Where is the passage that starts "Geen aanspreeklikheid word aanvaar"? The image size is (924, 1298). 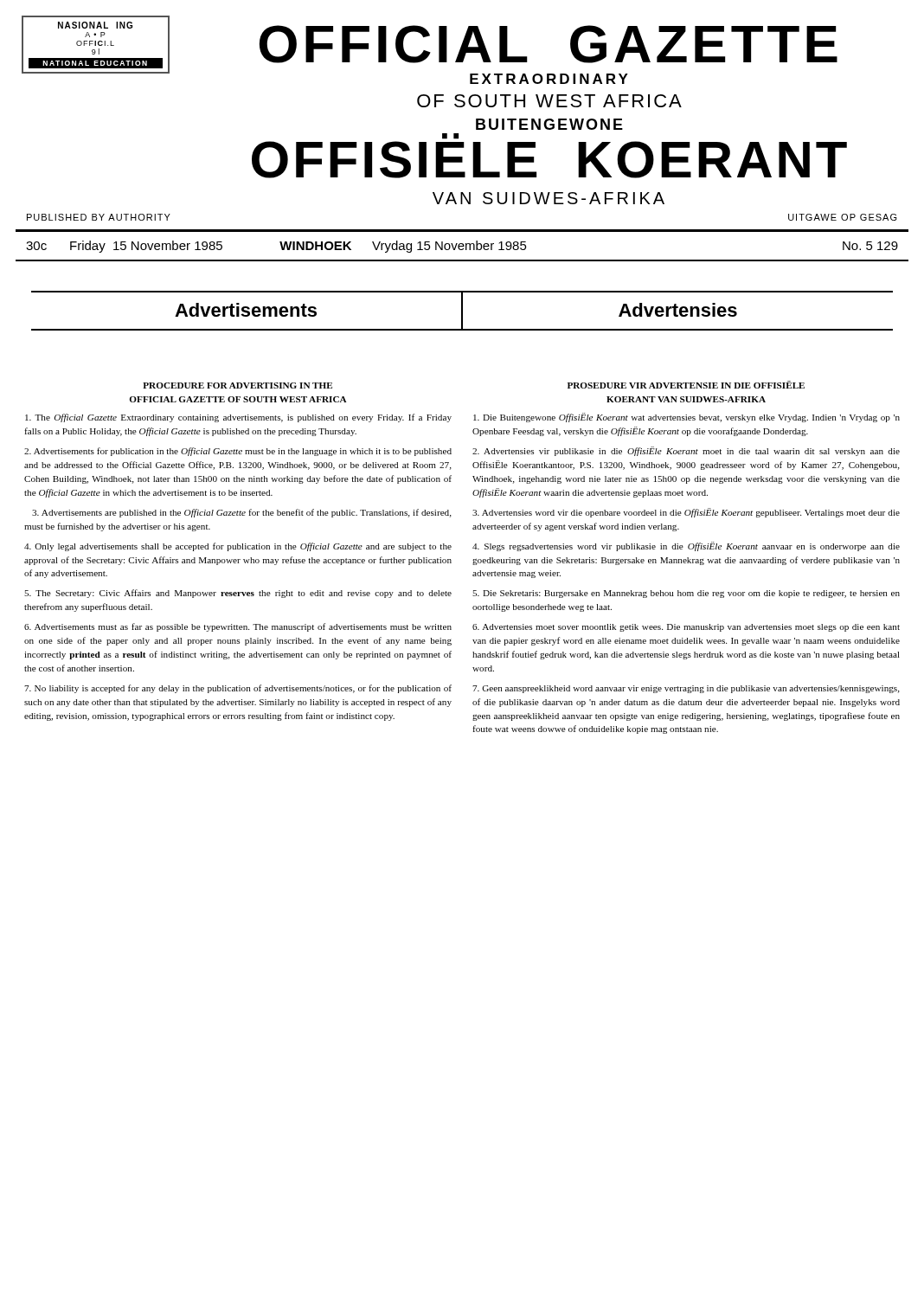(686, 708)
